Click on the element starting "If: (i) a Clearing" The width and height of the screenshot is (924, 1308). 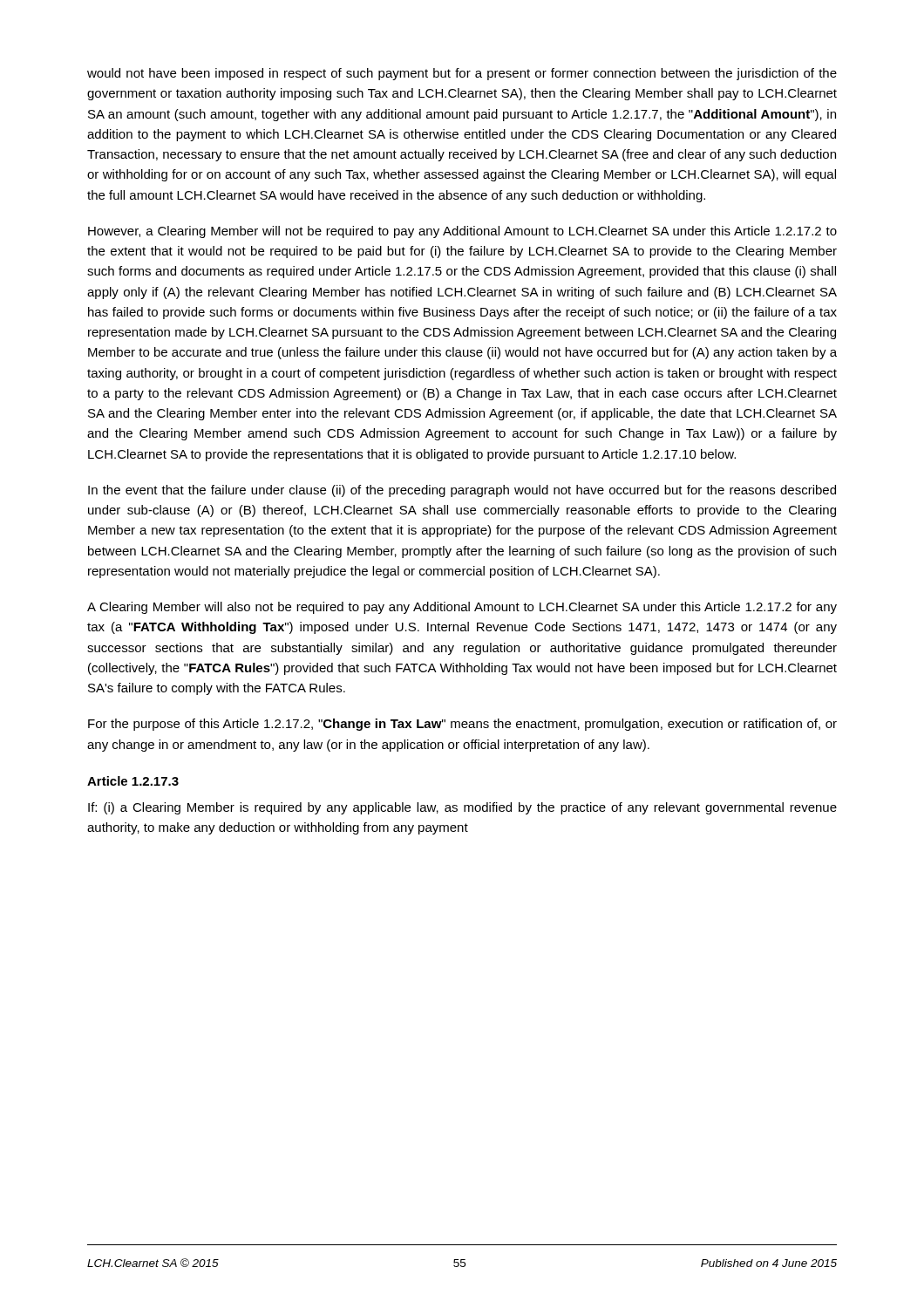tap(462, 817)
